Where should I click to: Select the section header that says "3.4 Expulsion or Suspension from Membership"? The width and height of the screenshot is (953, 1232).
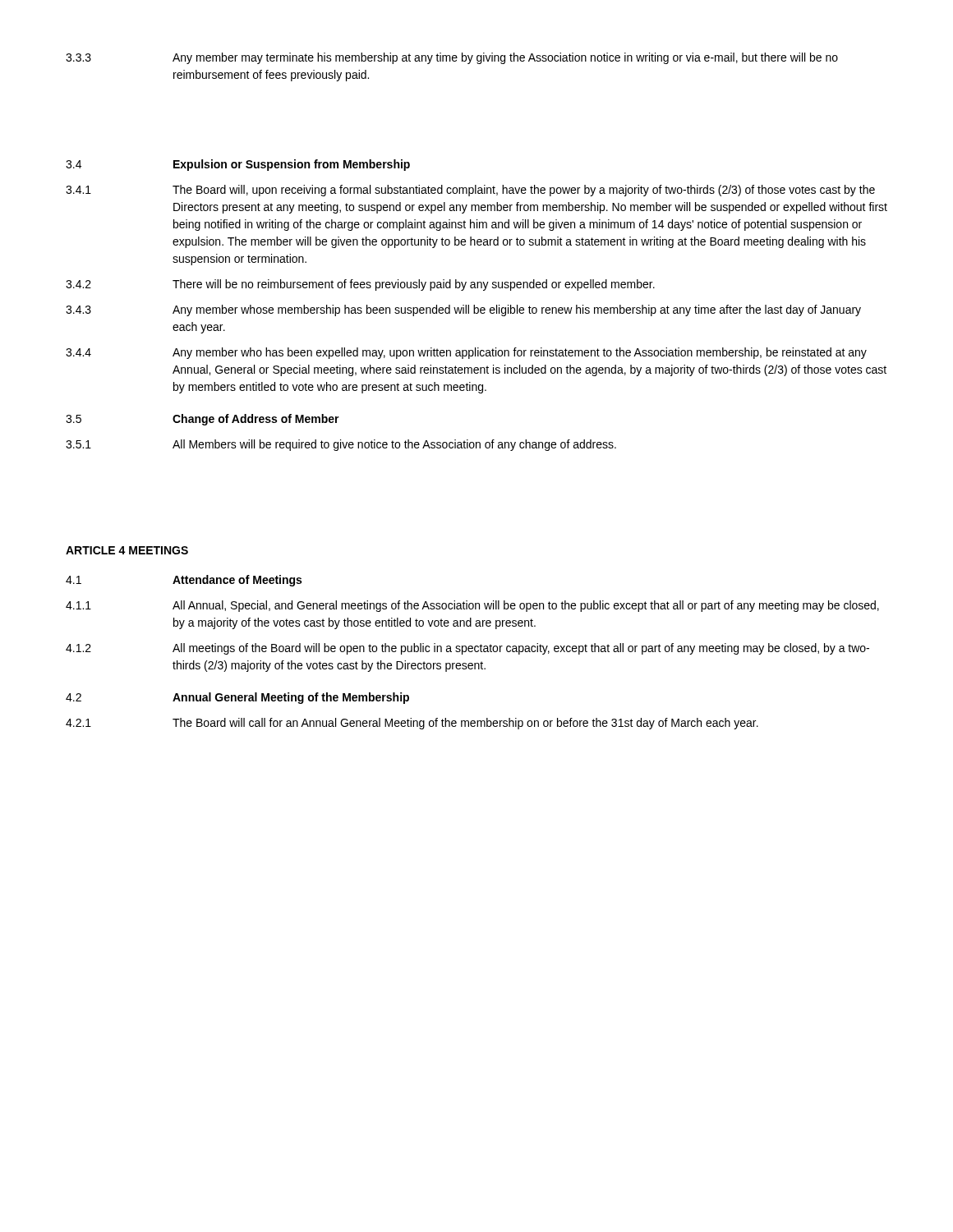pyautogui.click(x=238, y=165)
